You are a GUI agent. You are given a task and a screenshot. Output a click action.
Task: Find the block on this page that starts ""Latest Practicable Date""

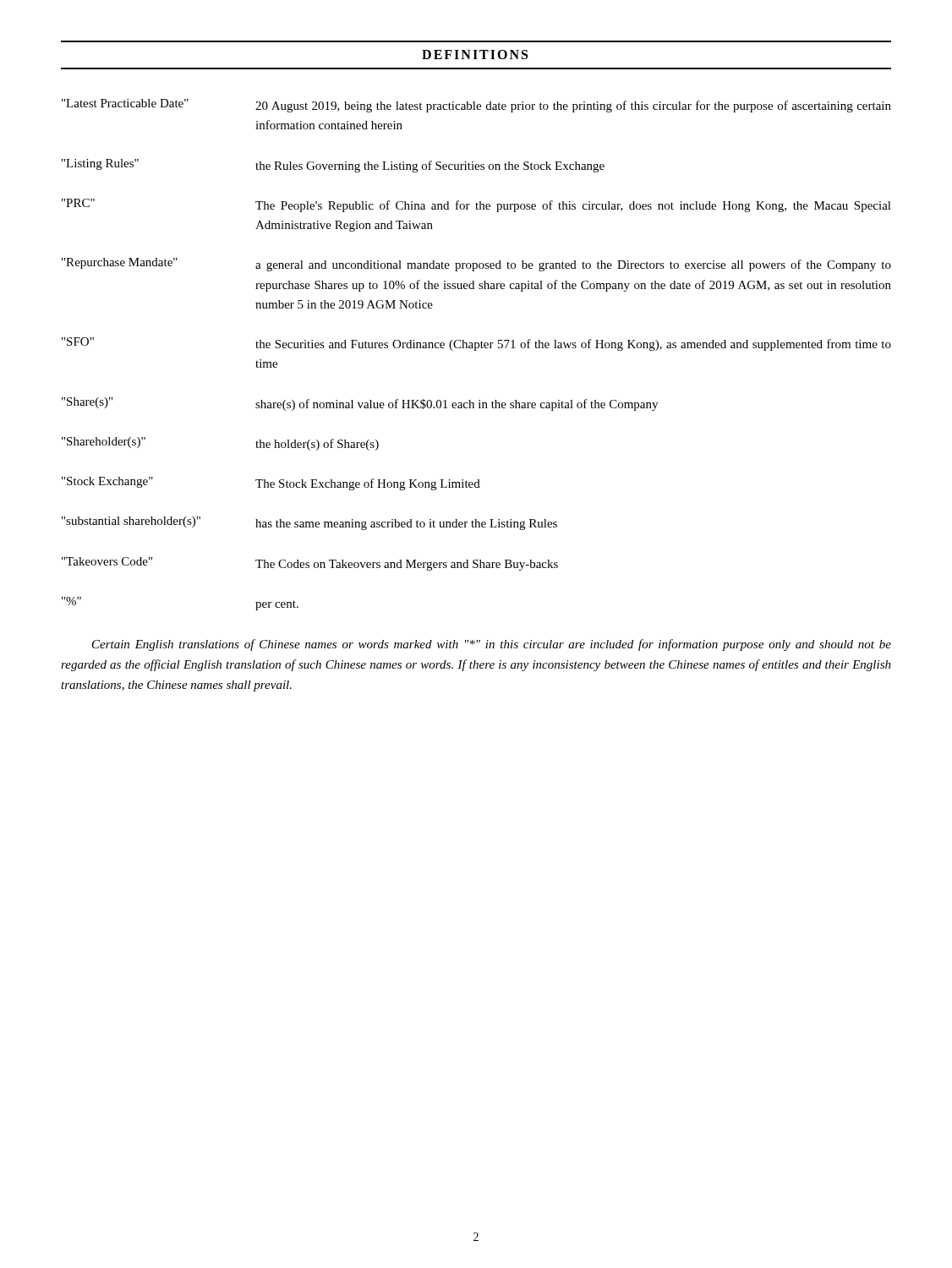coord(476,116)
